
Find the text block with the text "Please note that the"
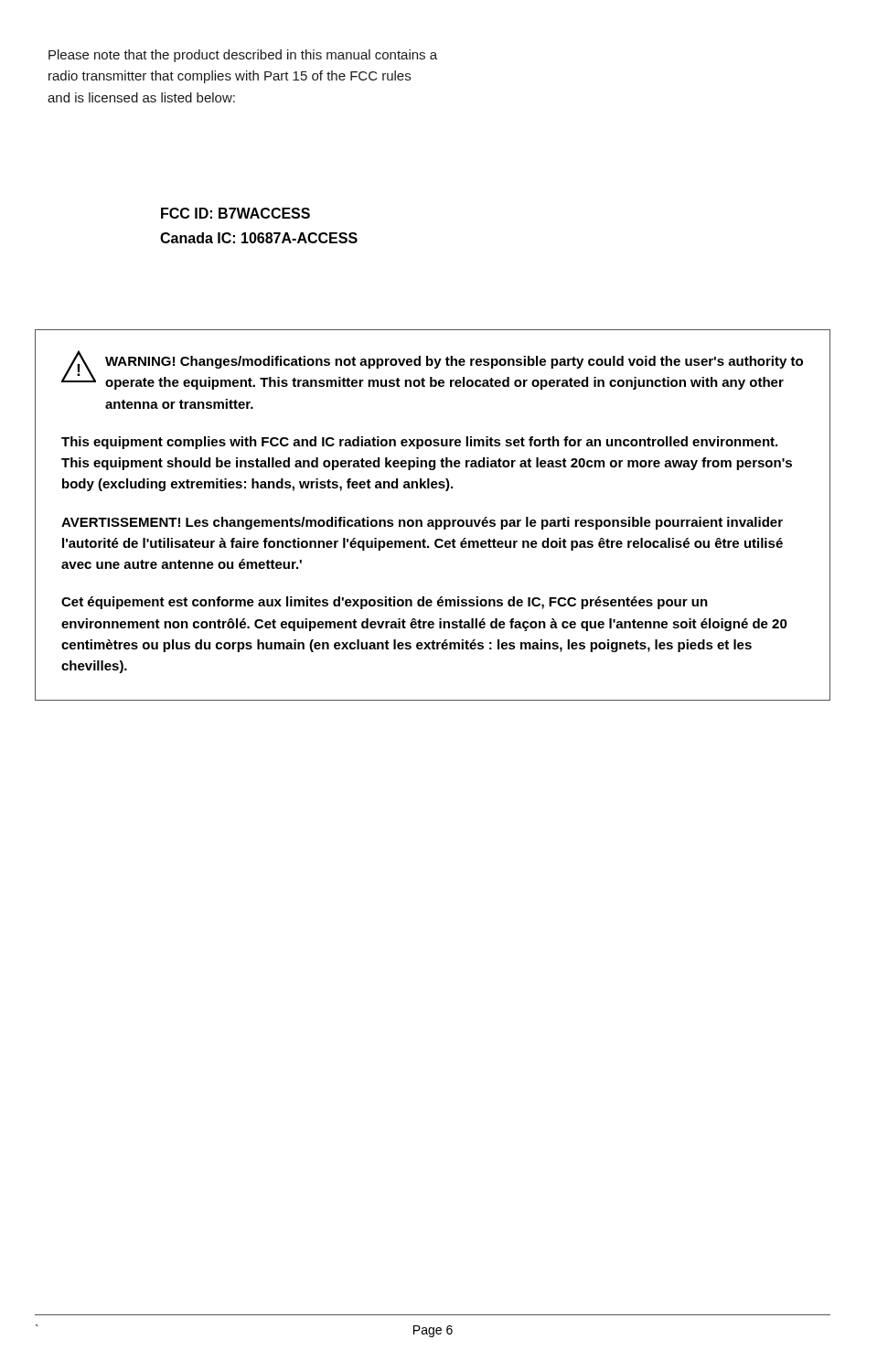tap(242, 76)
